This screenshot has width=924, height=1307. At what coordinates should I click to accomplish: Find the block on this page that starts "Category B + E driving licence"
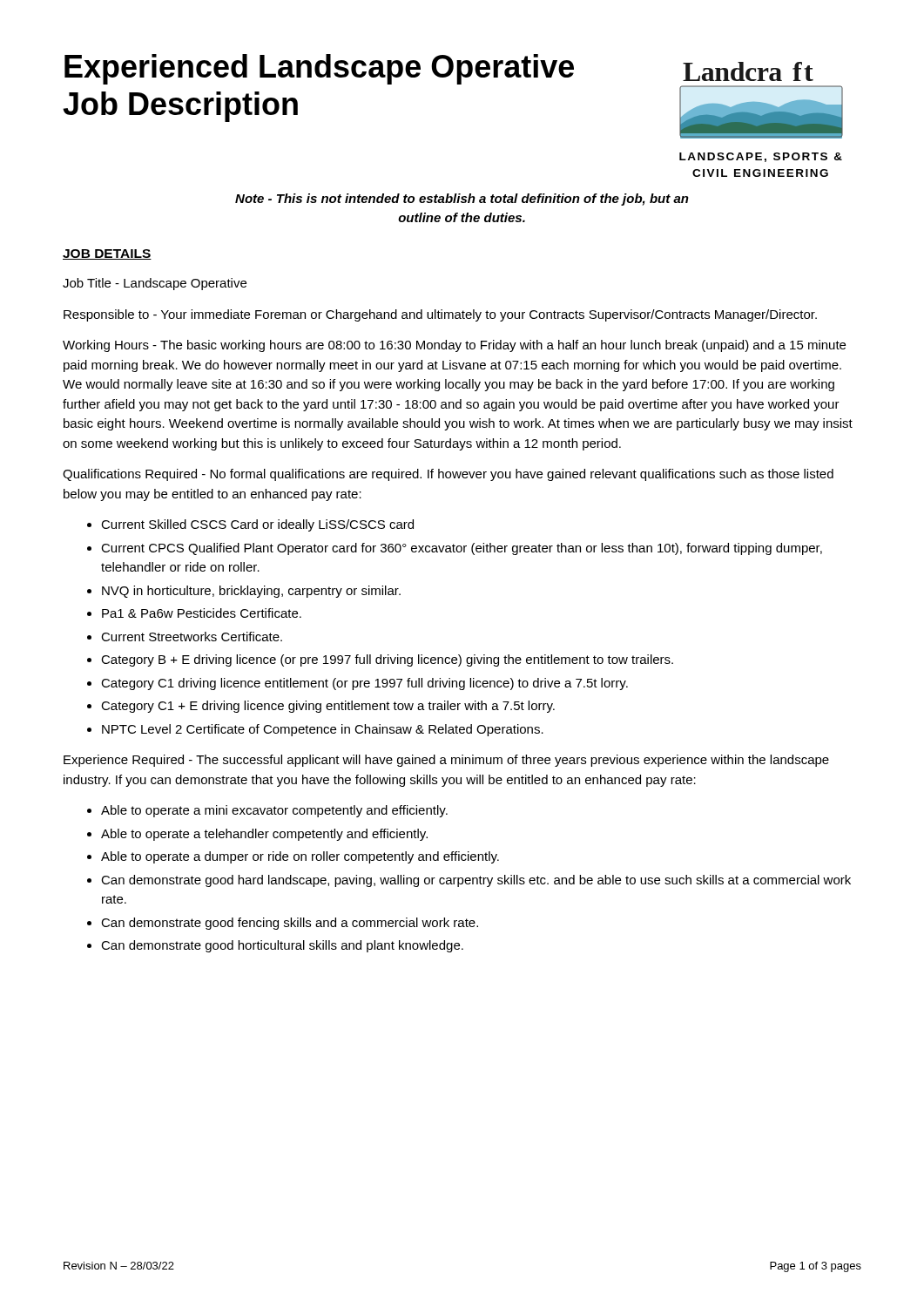(388, 659)
